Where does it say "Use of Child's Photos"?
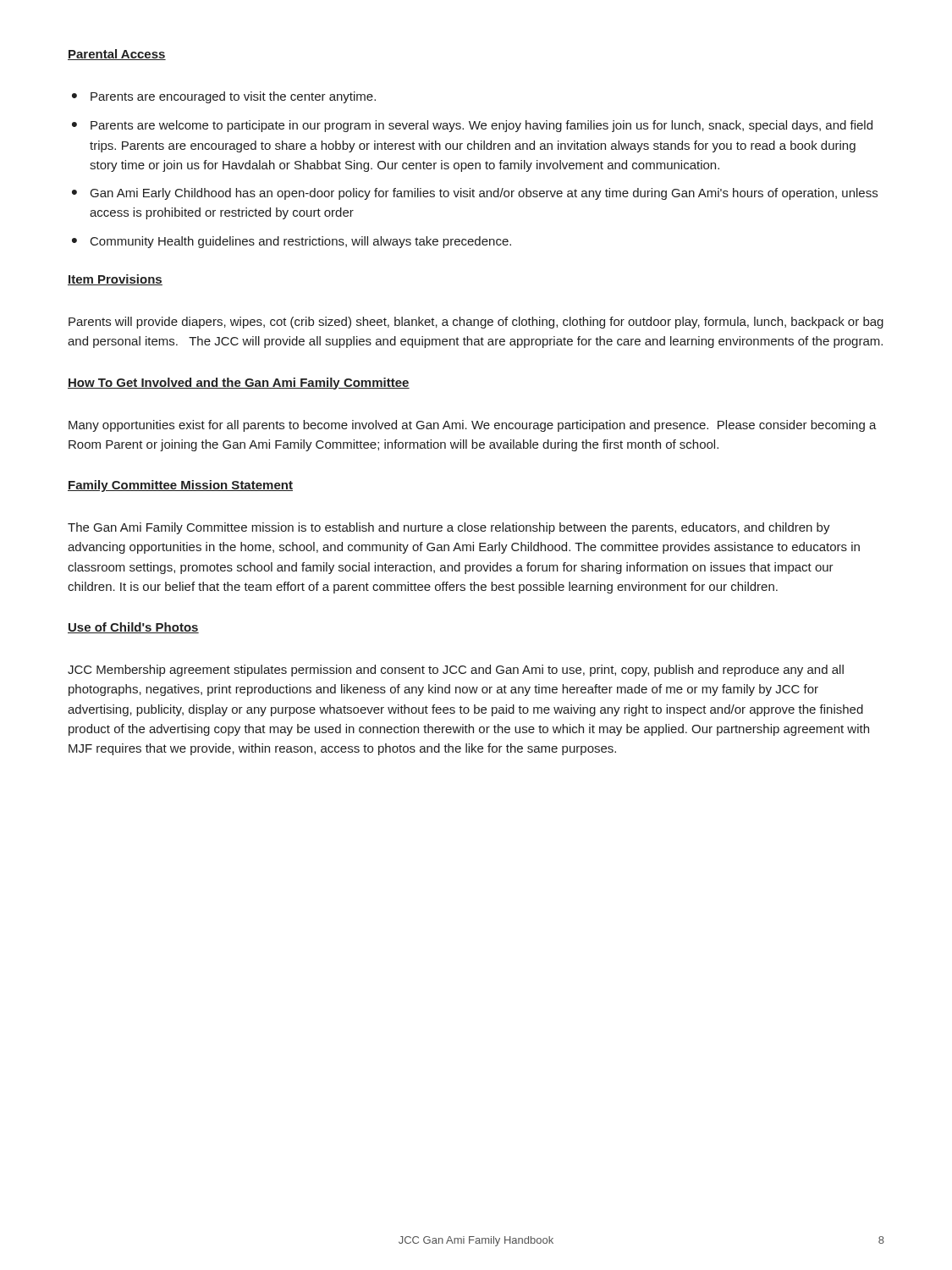The height and width of the screenshot is (1270, 952). pos(133,627)
